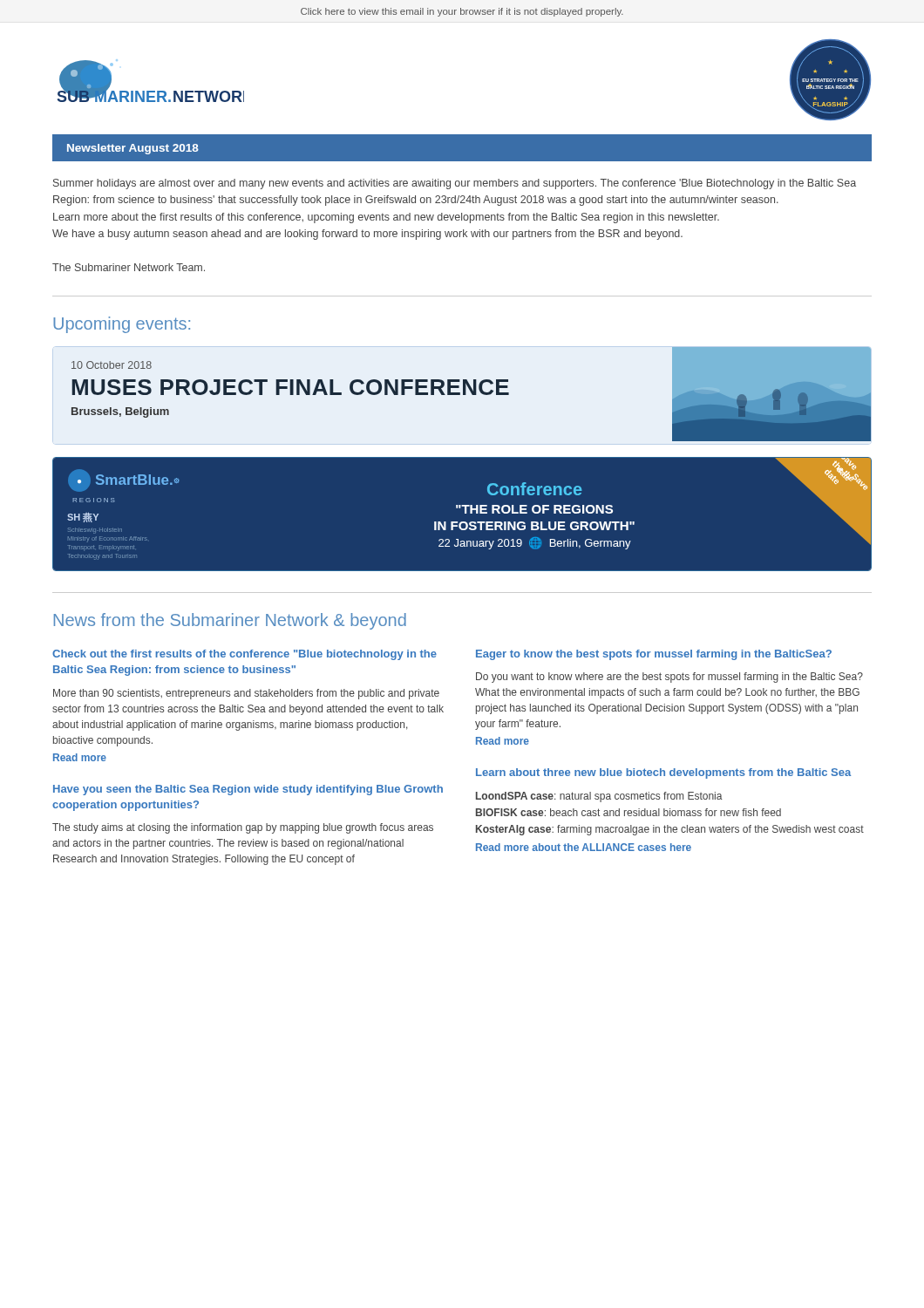Click on the section header with the text "Newsletter August 2018"
The height and width of the screenshot is (1308, 924).
[x=132, y=148]
